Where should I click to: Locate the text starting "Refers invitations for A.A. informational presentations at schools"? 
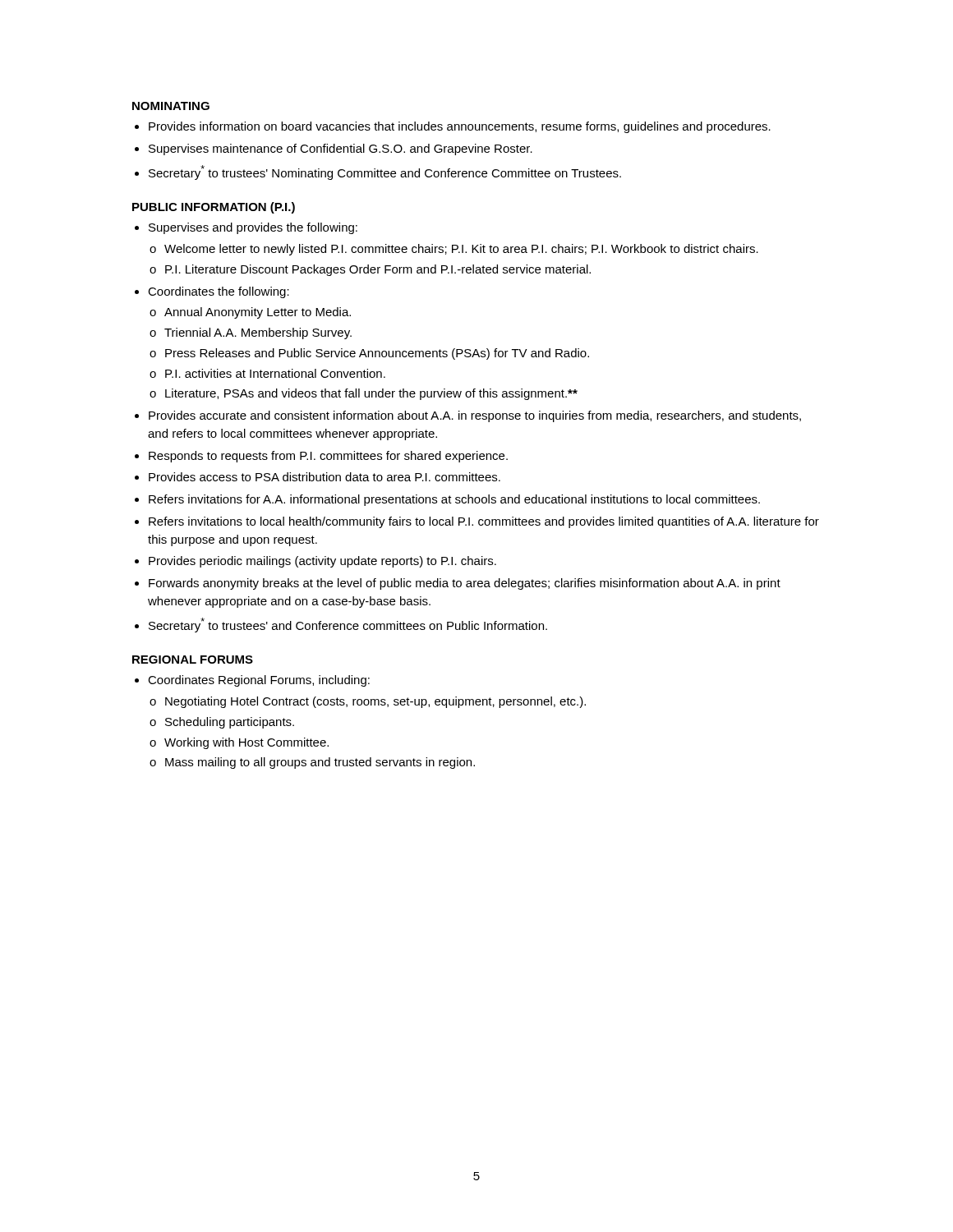pos(454,499)
